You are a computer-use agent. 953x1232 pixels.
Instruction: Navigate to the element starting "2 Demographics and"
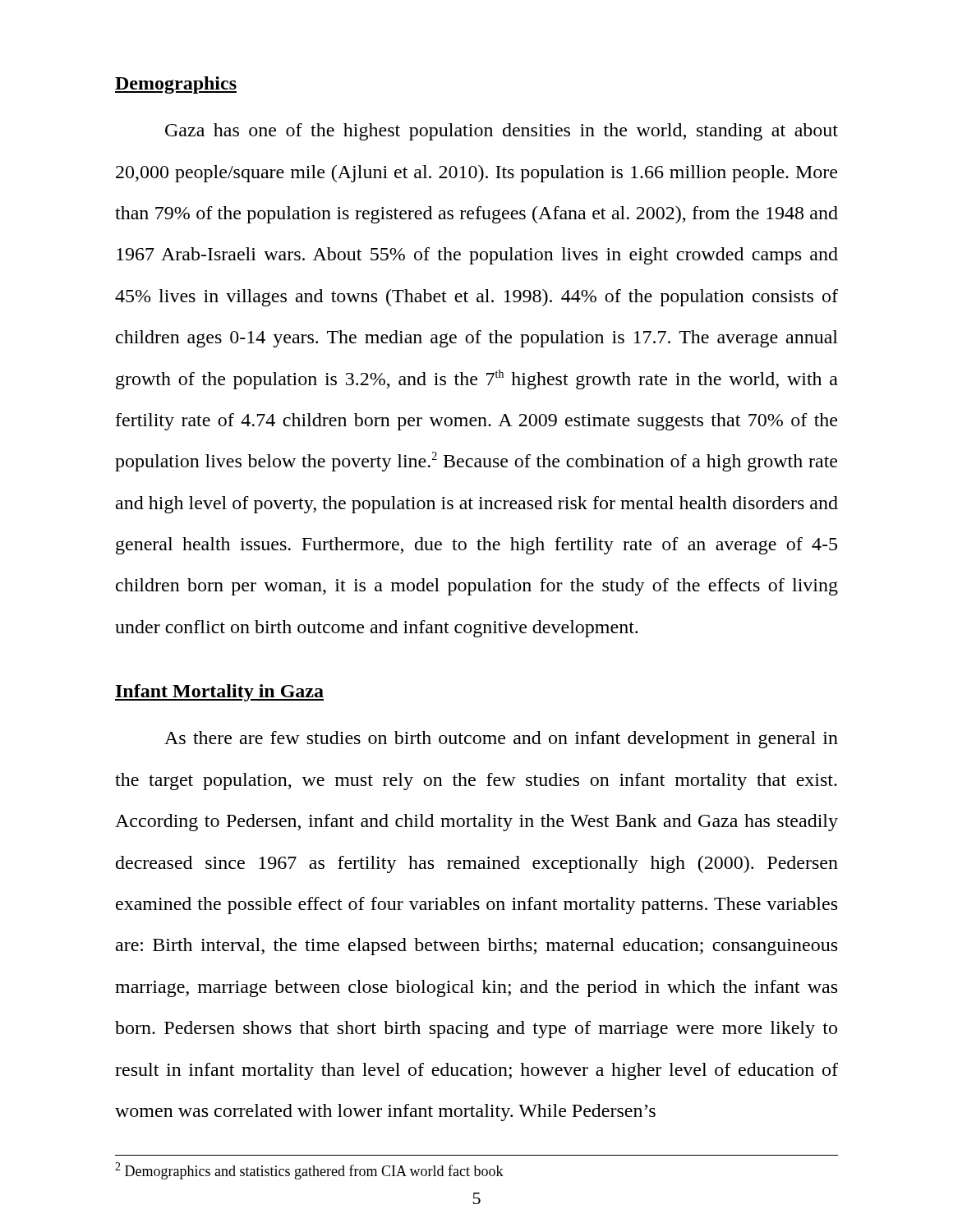pos(309,1170)
